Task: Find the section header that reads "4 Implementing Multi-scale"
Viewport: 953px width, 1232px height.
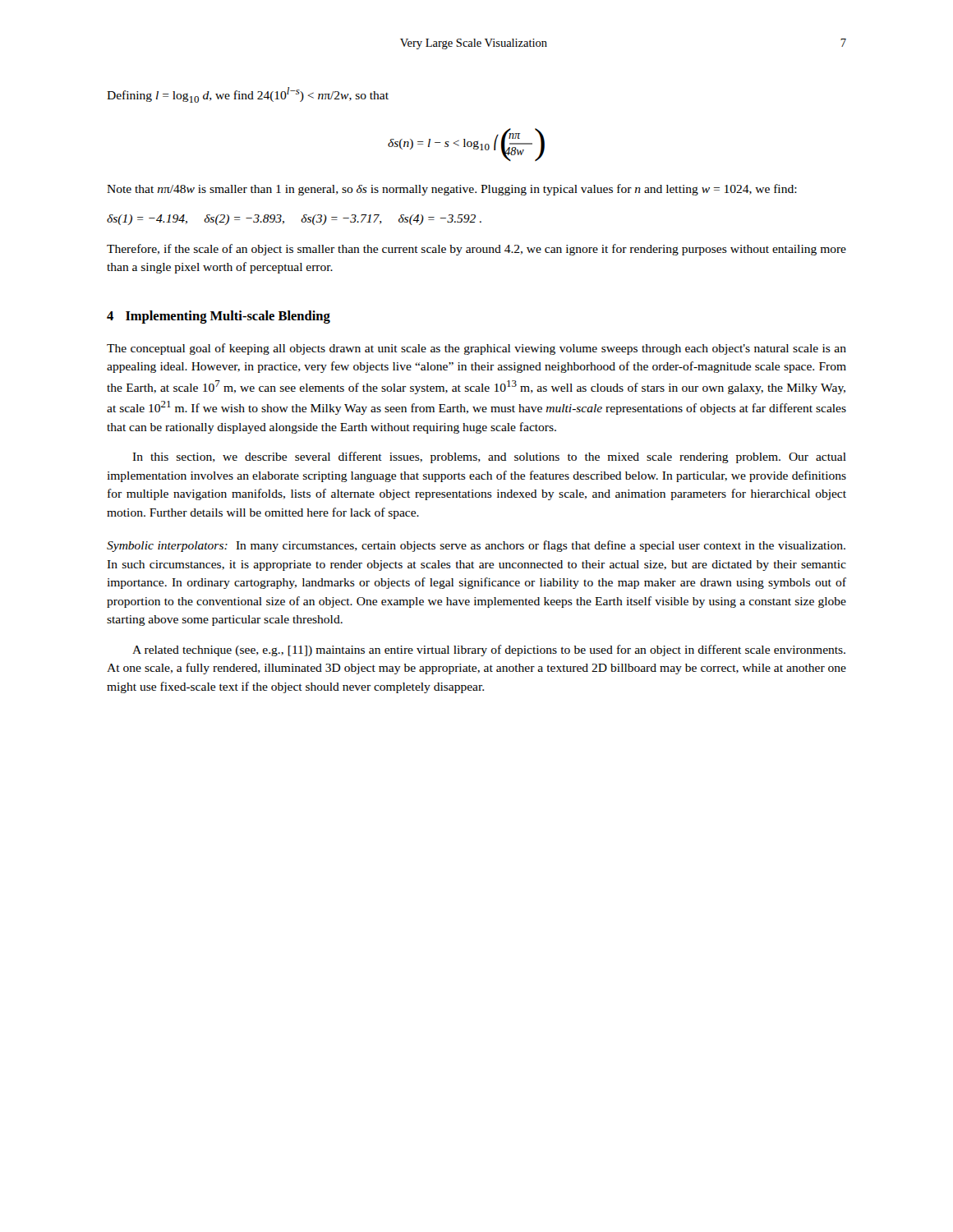Action: tap(218, 316)
